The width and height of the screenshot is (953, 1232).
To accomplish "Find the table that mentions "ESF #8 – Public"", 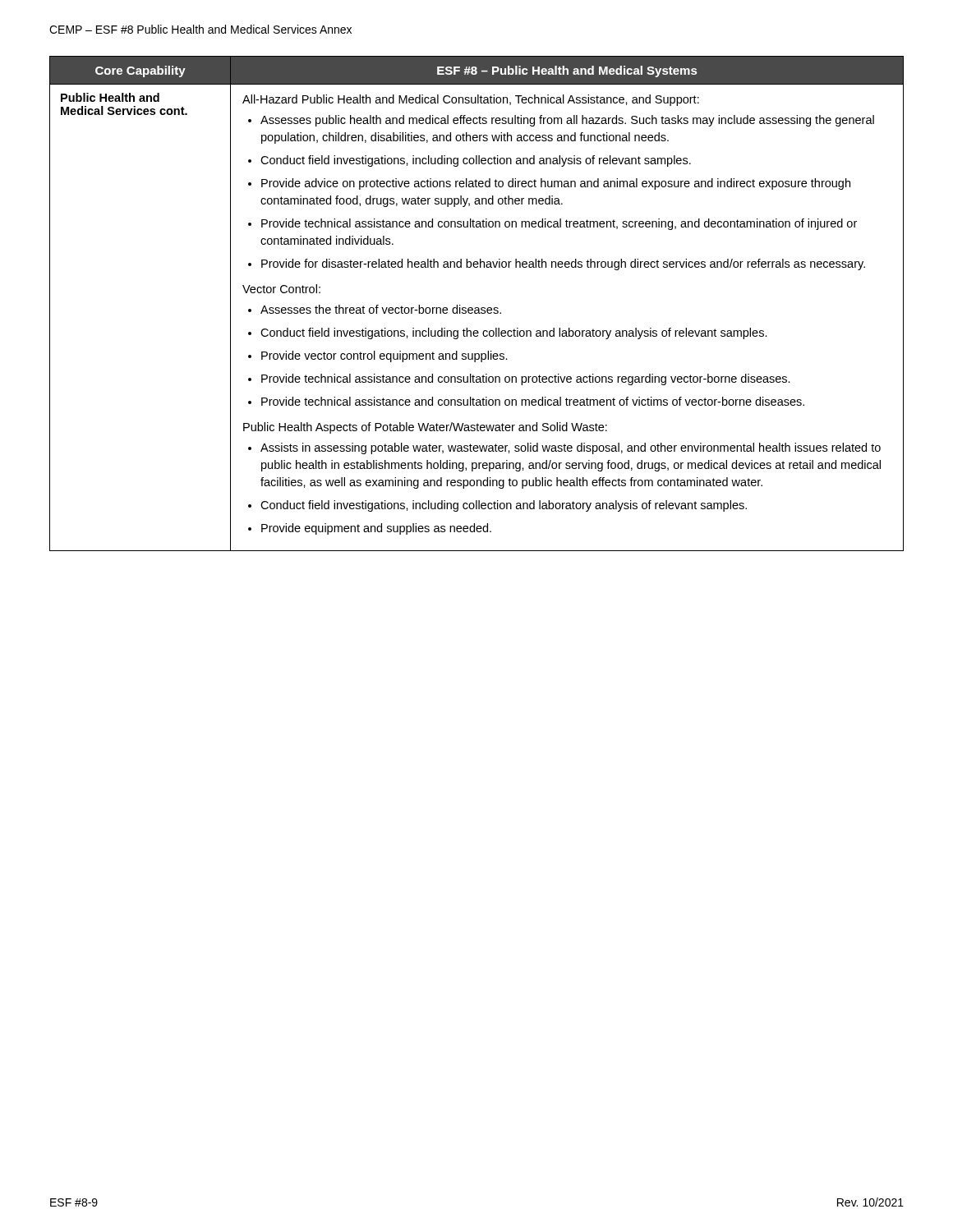I will (x=476, y=304).
